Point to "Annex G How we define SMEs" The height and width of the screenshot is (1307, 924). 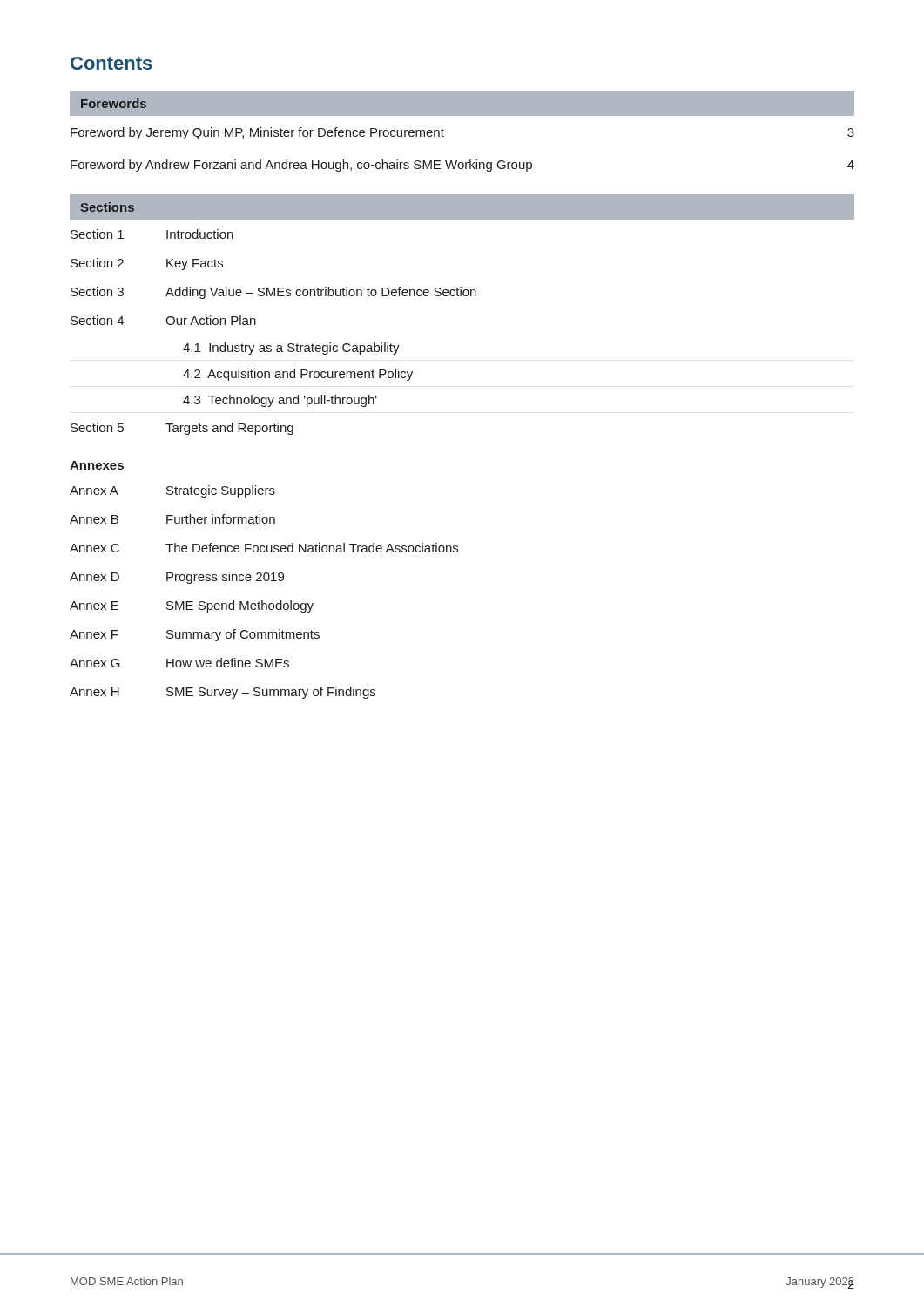point(179,663)
